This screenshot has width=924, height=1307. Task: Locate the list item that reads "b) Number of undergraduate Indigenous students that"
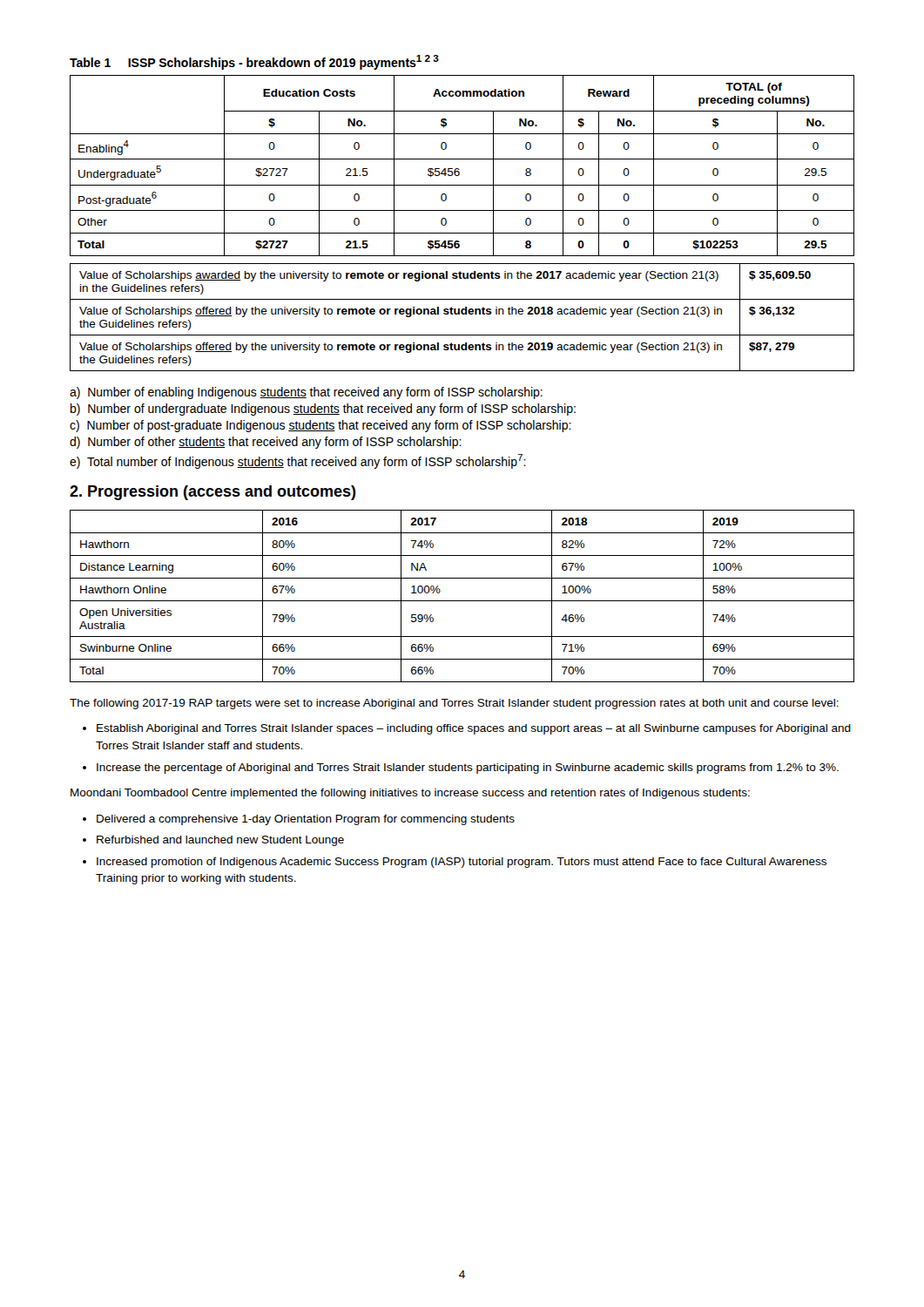(323, 409)
